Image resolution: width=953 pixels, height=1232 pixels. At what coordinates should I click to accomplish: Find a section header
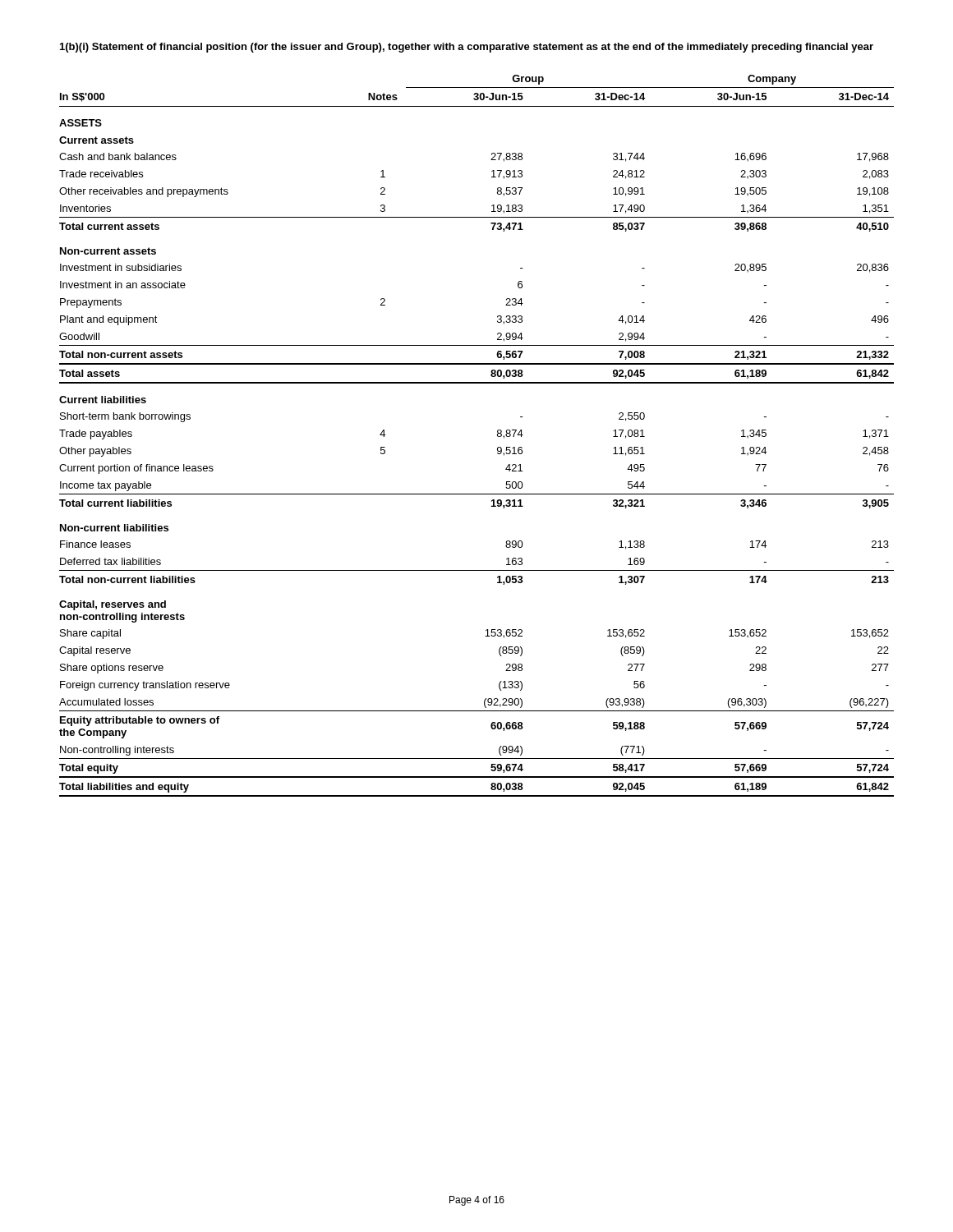(x=466, y=46)
